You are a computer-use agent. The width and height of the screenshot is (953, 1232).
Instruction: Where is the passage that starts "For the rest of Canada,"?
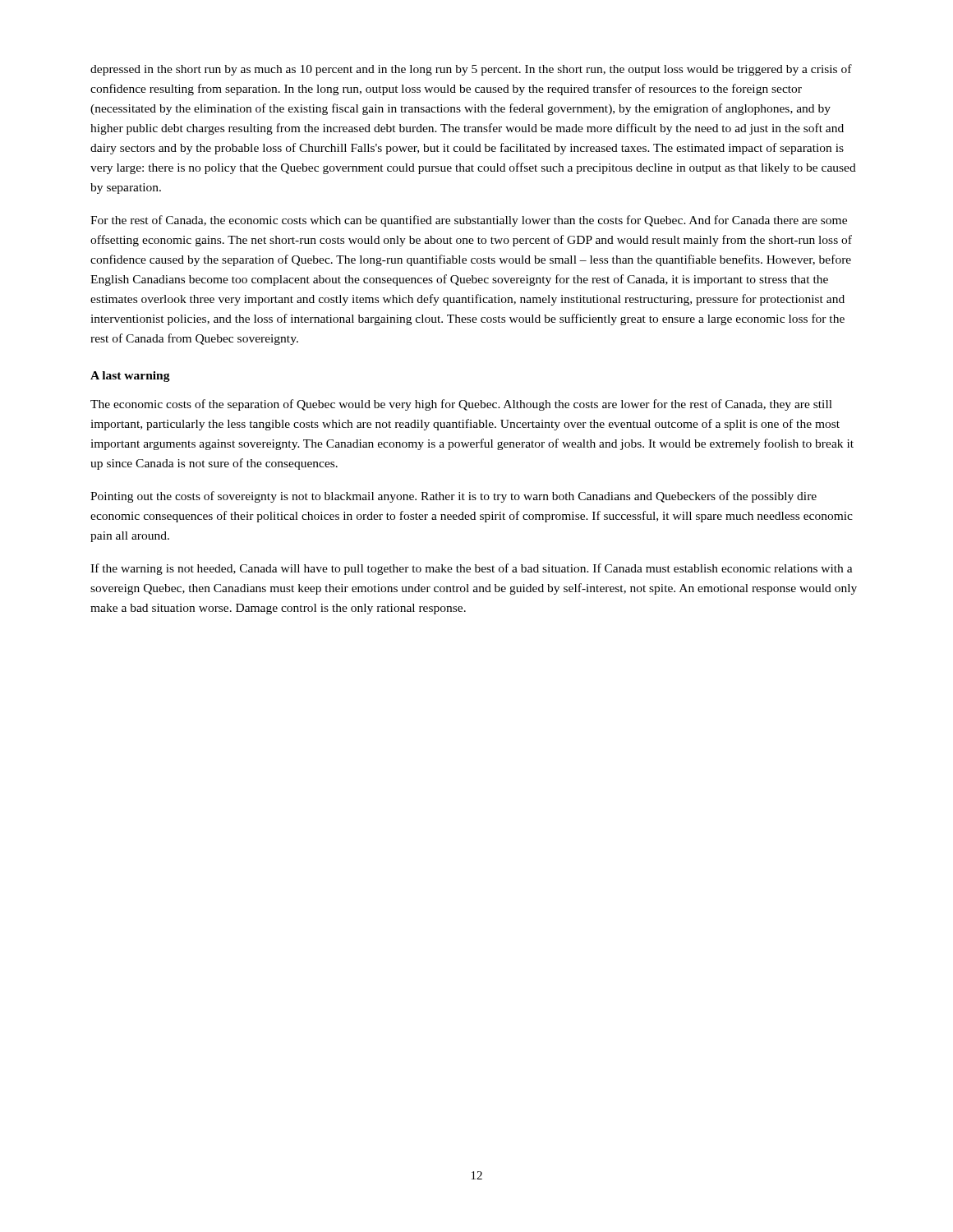pyautogui.click(x=476, y=279)
